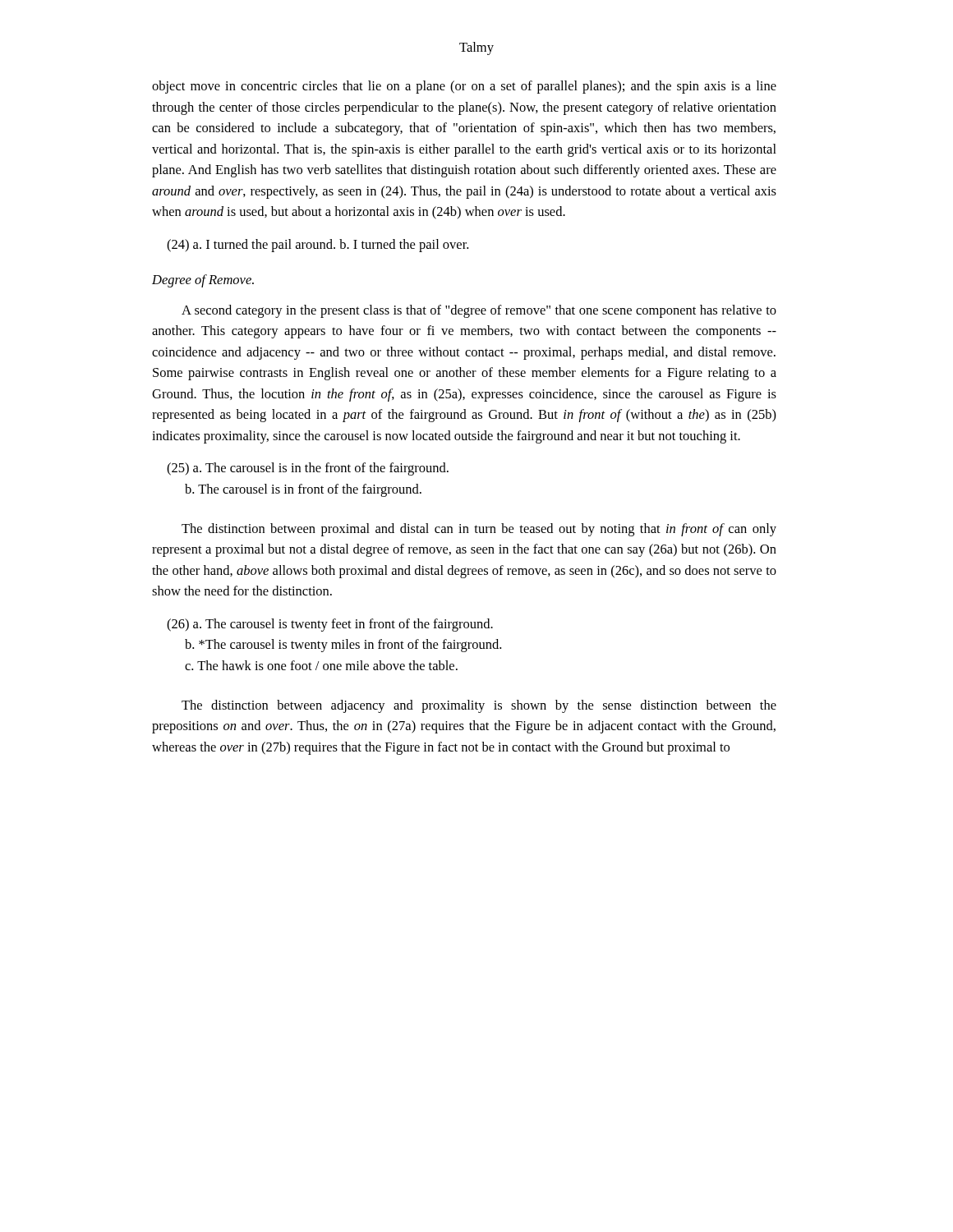
Task: Select the text block with the text "(25) a. The carousel is"
Action: pos(308,469)
